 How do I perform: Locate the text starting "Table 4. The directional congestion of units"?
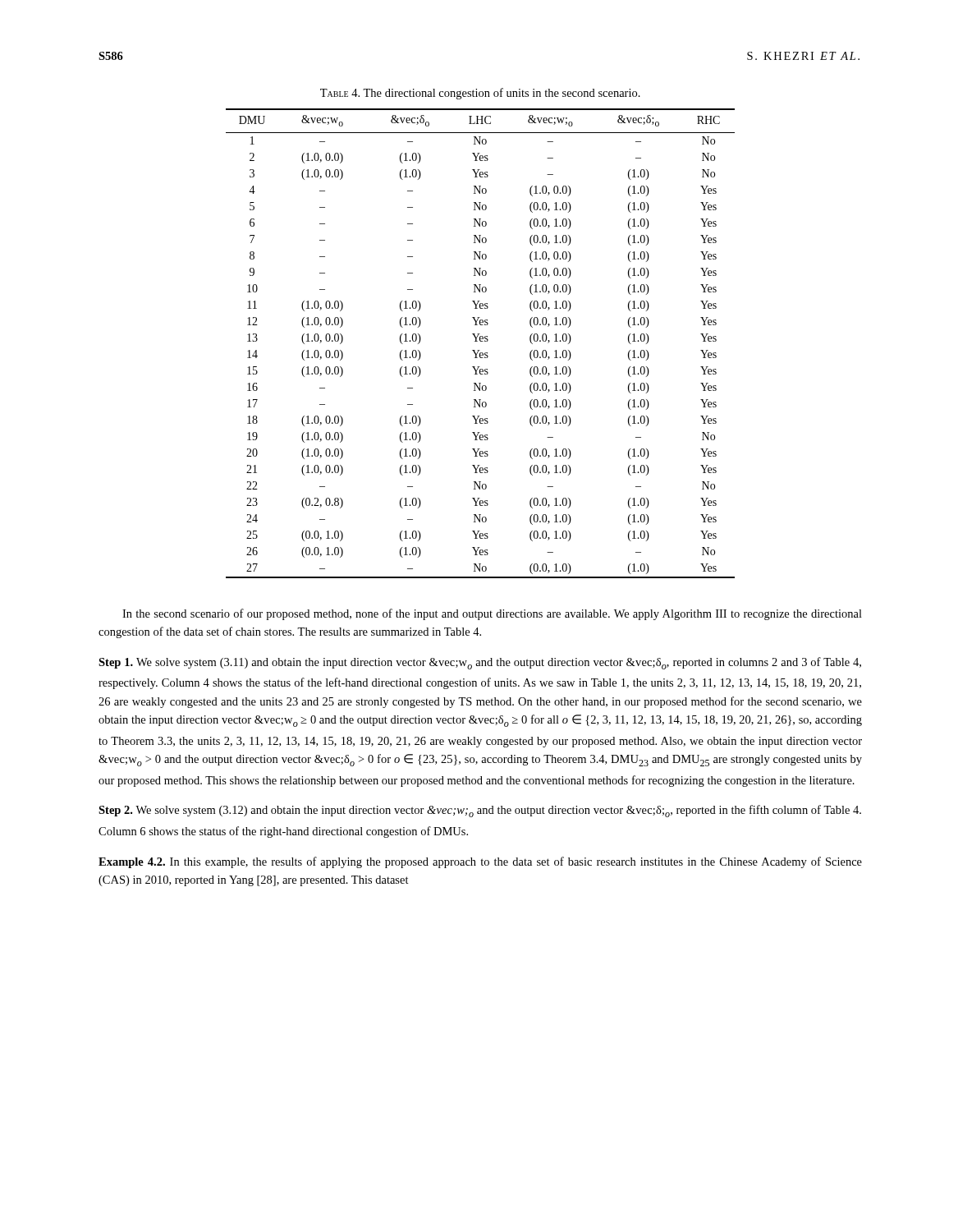coord(480,93)
